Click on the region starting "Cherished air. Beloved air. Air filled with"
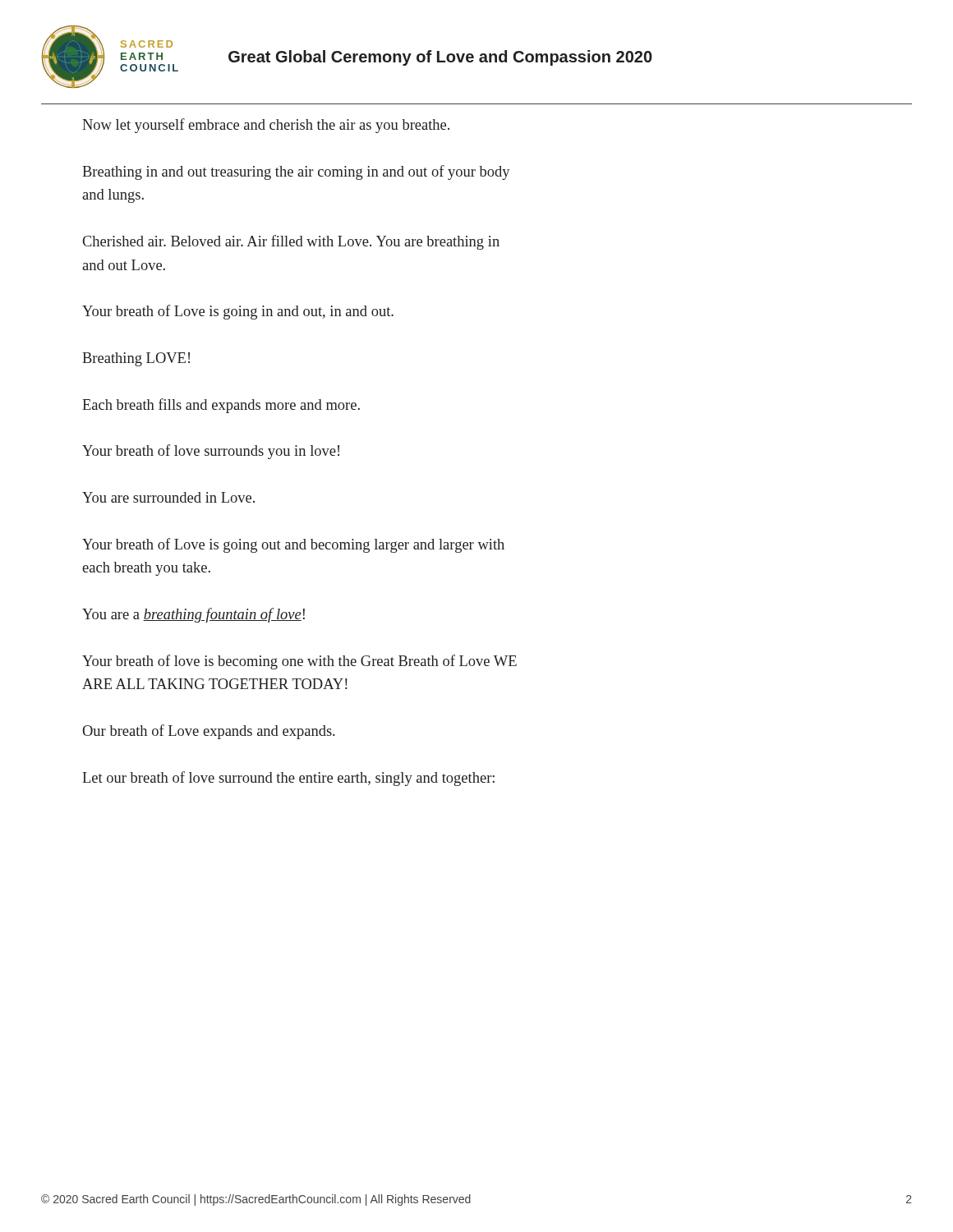The height and width of the screenshot is (1232, 953). pos(291,253)
